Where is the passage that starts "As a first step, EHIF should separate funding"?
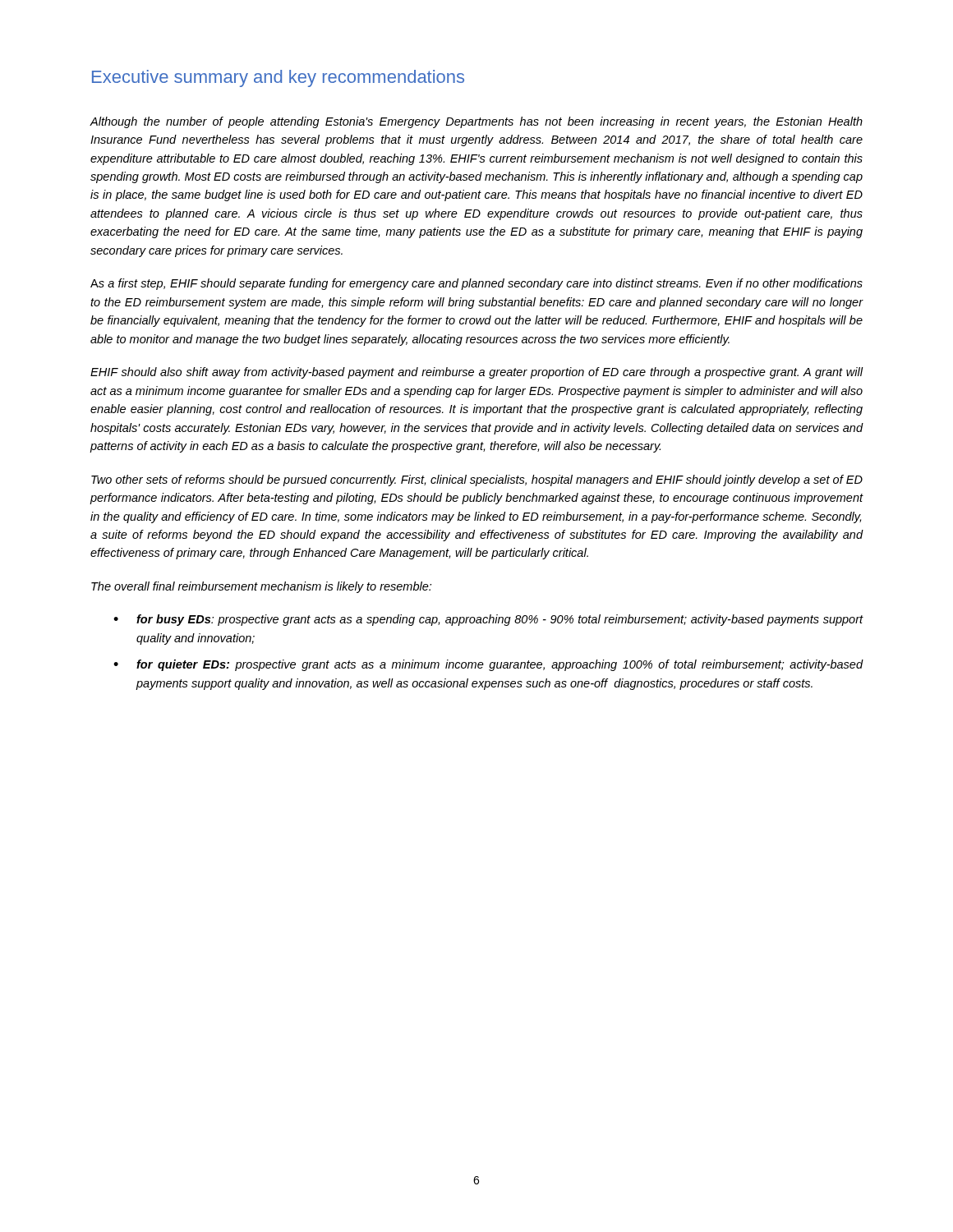 [476, 311]
